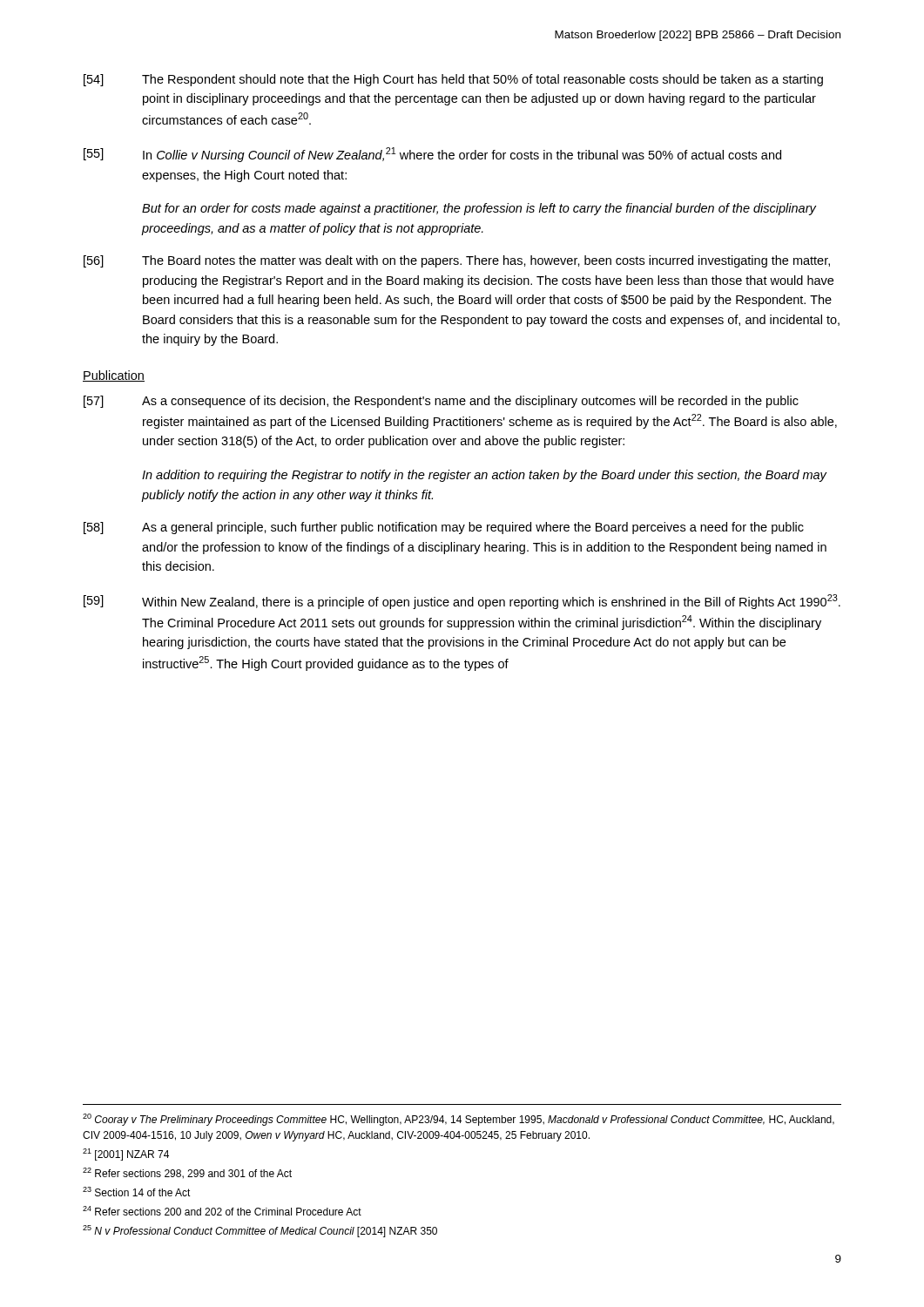
Task: Find the text block starting "[58] As a general principle, such"
Action: [462, 547]
